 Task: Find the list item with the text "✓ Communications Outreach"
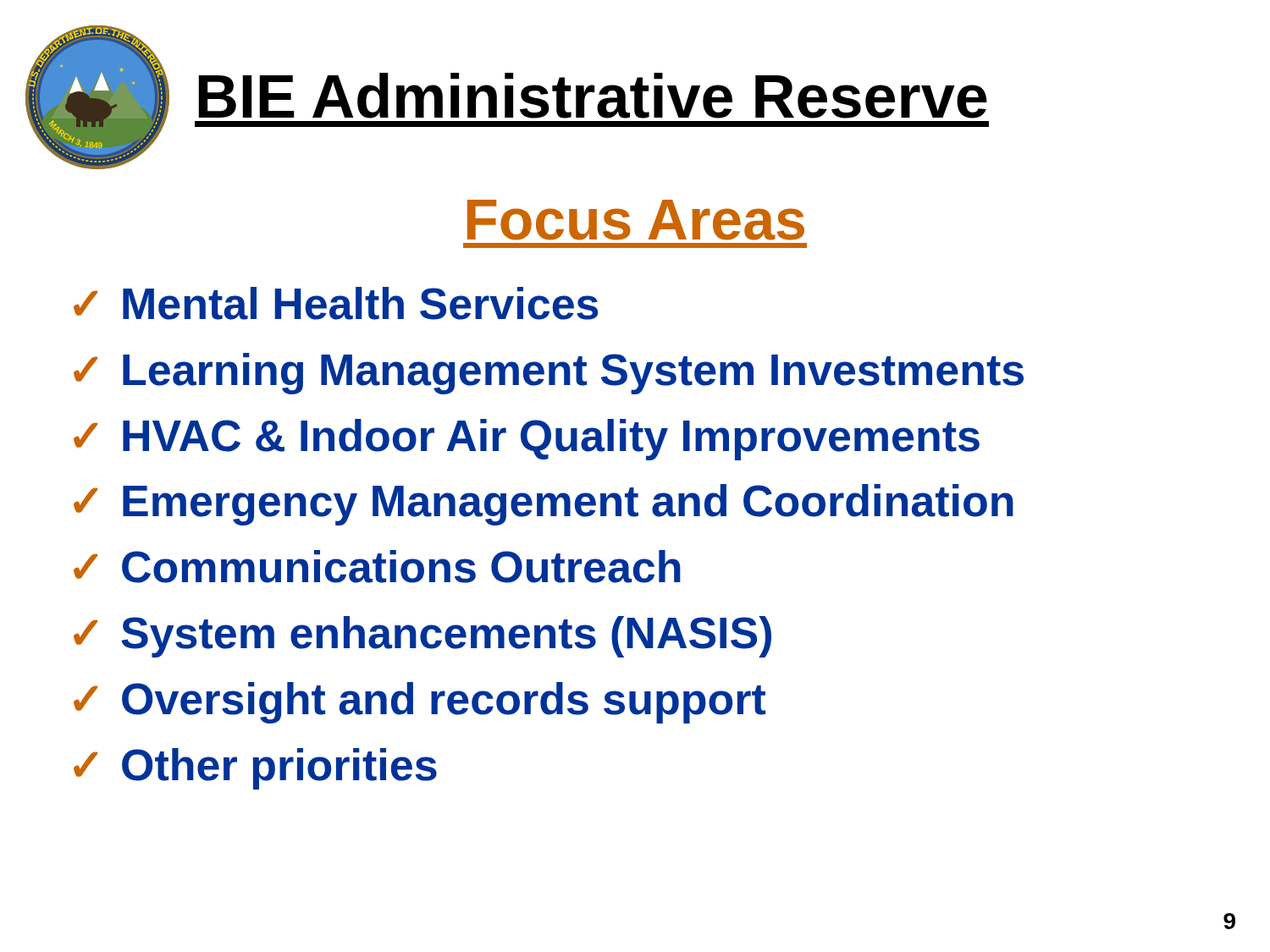pos(375,568)
